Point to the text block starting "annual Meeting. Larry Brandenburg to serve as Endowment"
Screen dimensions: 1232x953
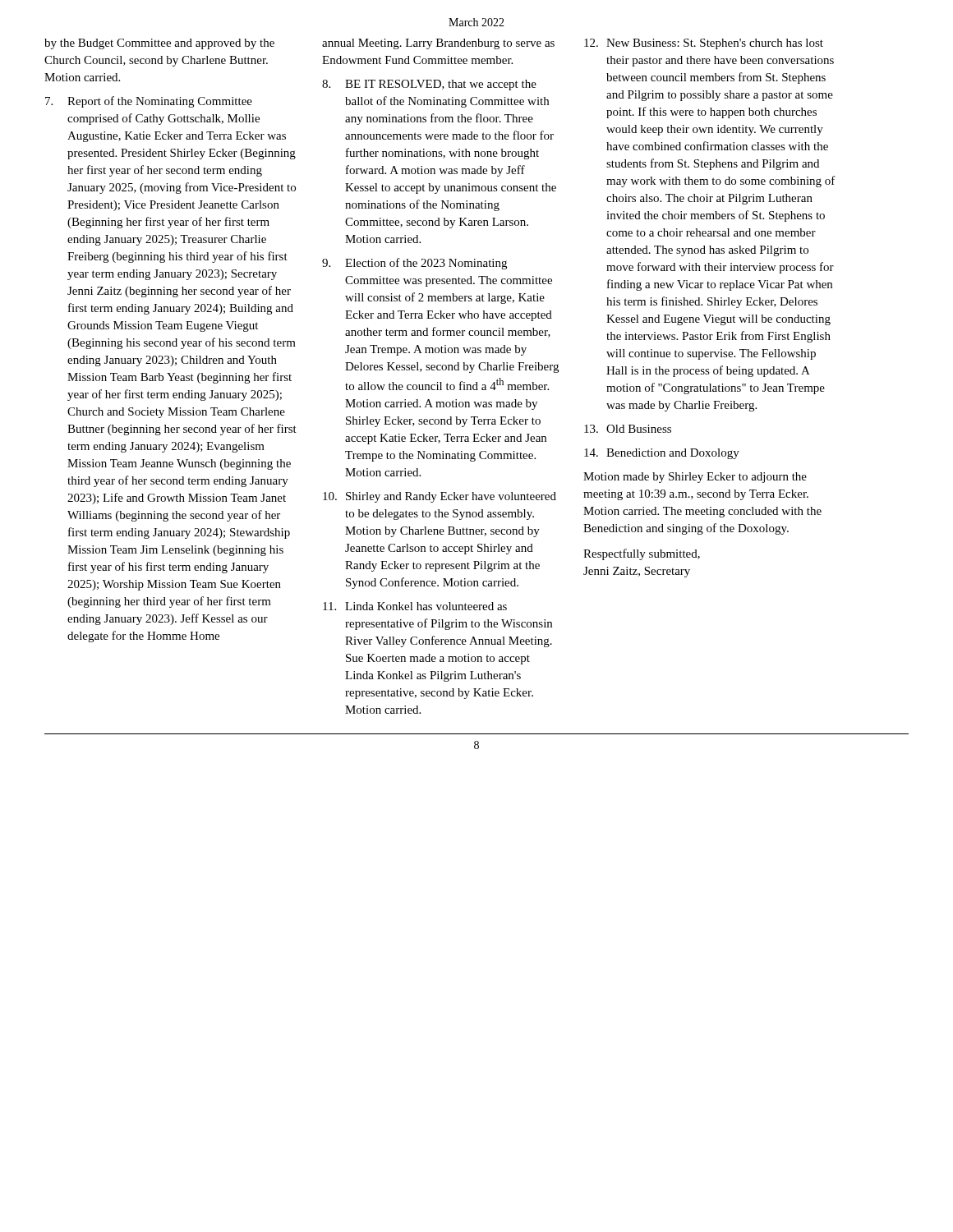click(x=438, y=51)
